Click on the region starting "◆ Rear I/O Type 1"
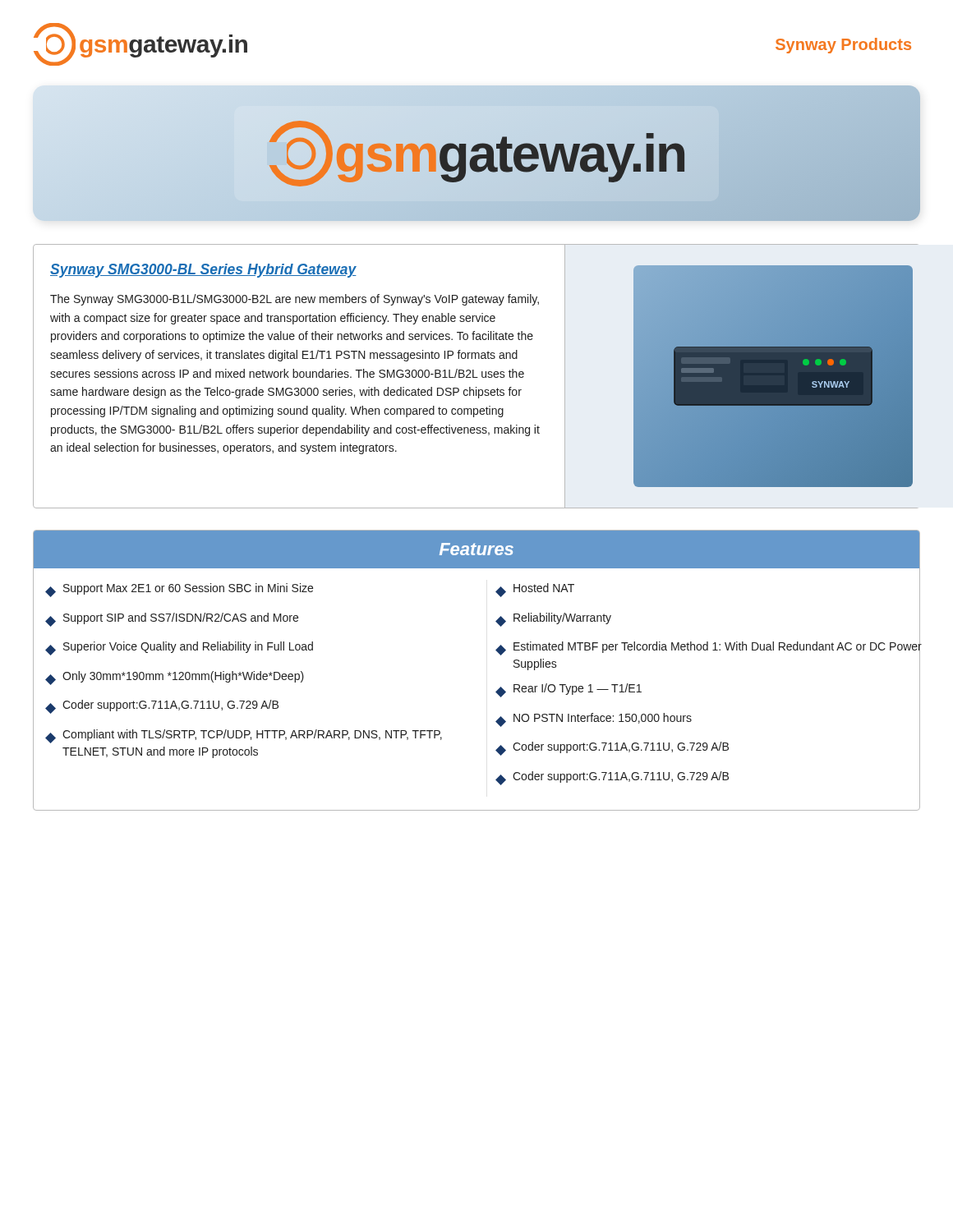 [569, 691]
